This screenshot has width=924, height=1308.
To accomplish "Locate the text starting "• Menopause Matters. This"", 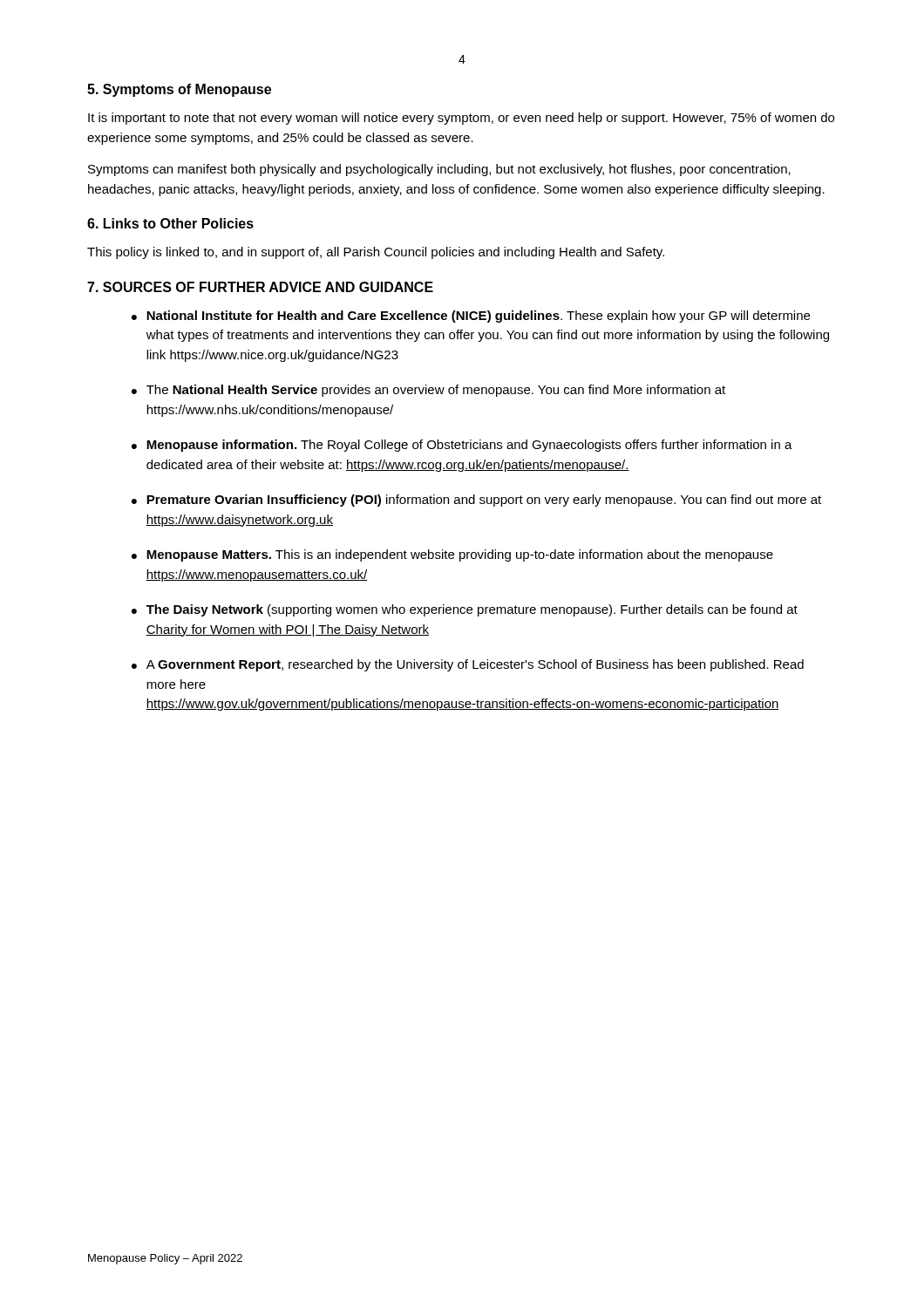I will tap(484, 565).
